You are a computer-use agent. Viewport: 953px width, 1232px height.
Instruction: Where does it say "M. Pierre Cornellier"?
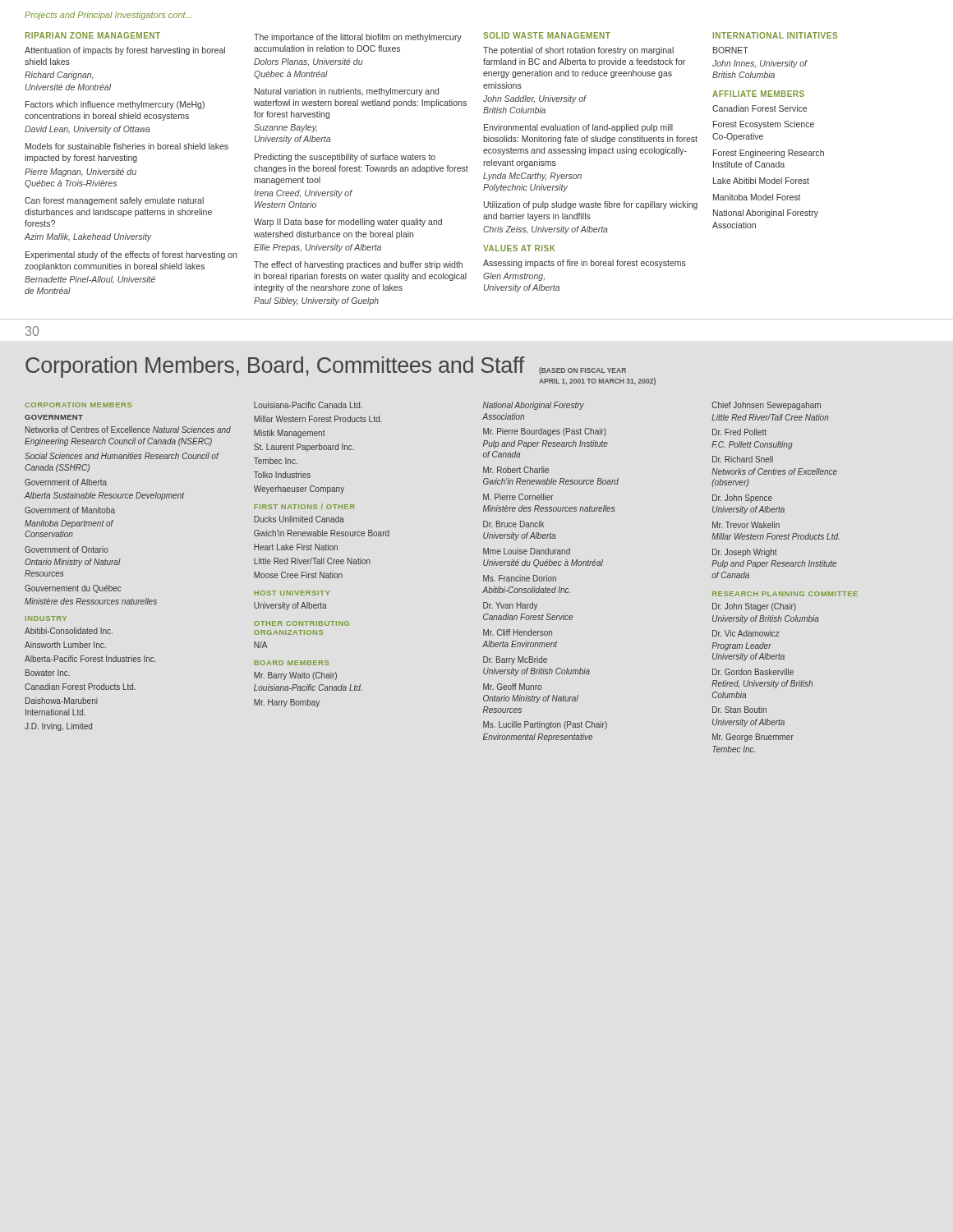tap(518, 497)
